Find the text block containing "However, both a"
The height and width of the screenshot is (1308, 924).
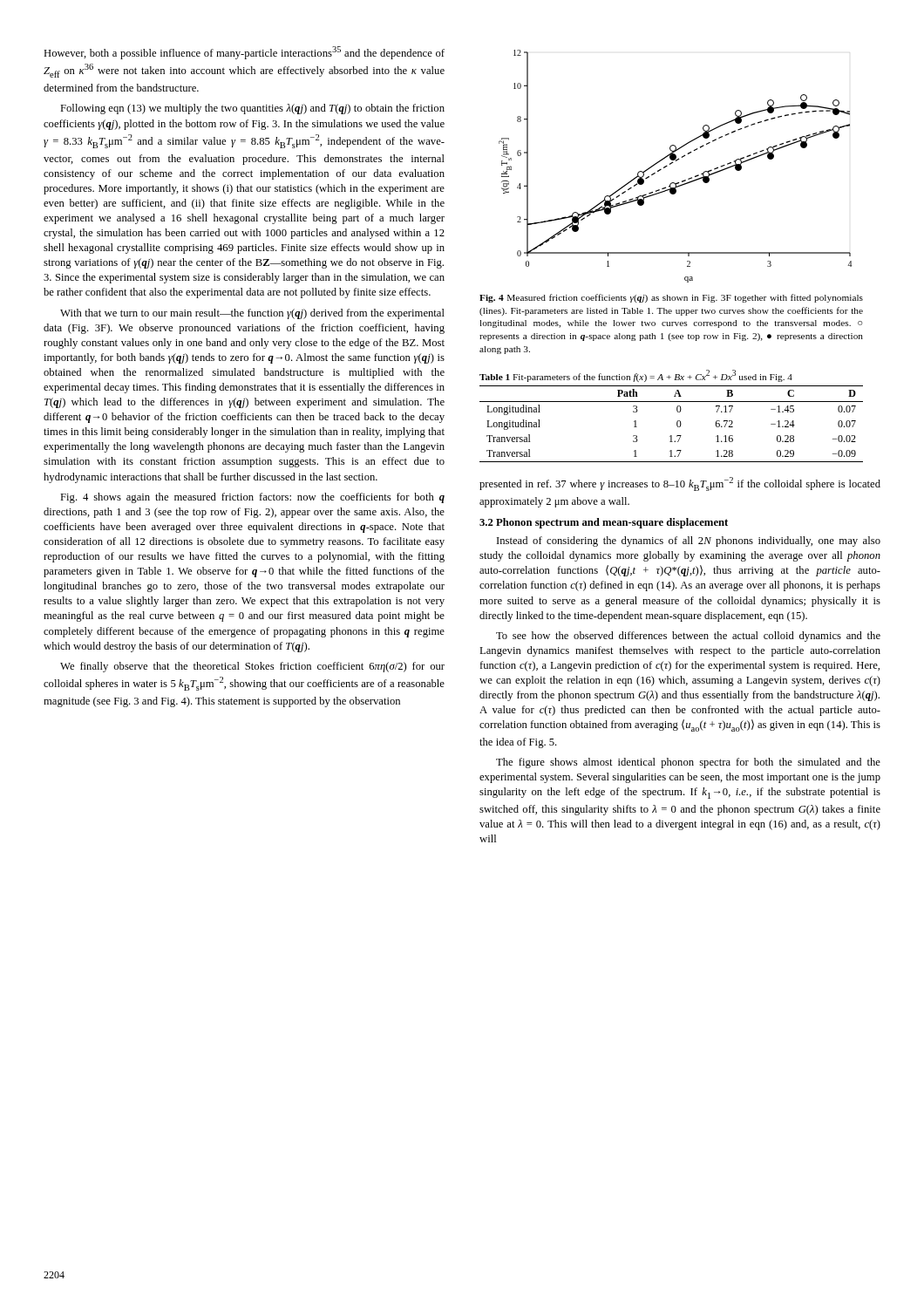click(244, 70)
